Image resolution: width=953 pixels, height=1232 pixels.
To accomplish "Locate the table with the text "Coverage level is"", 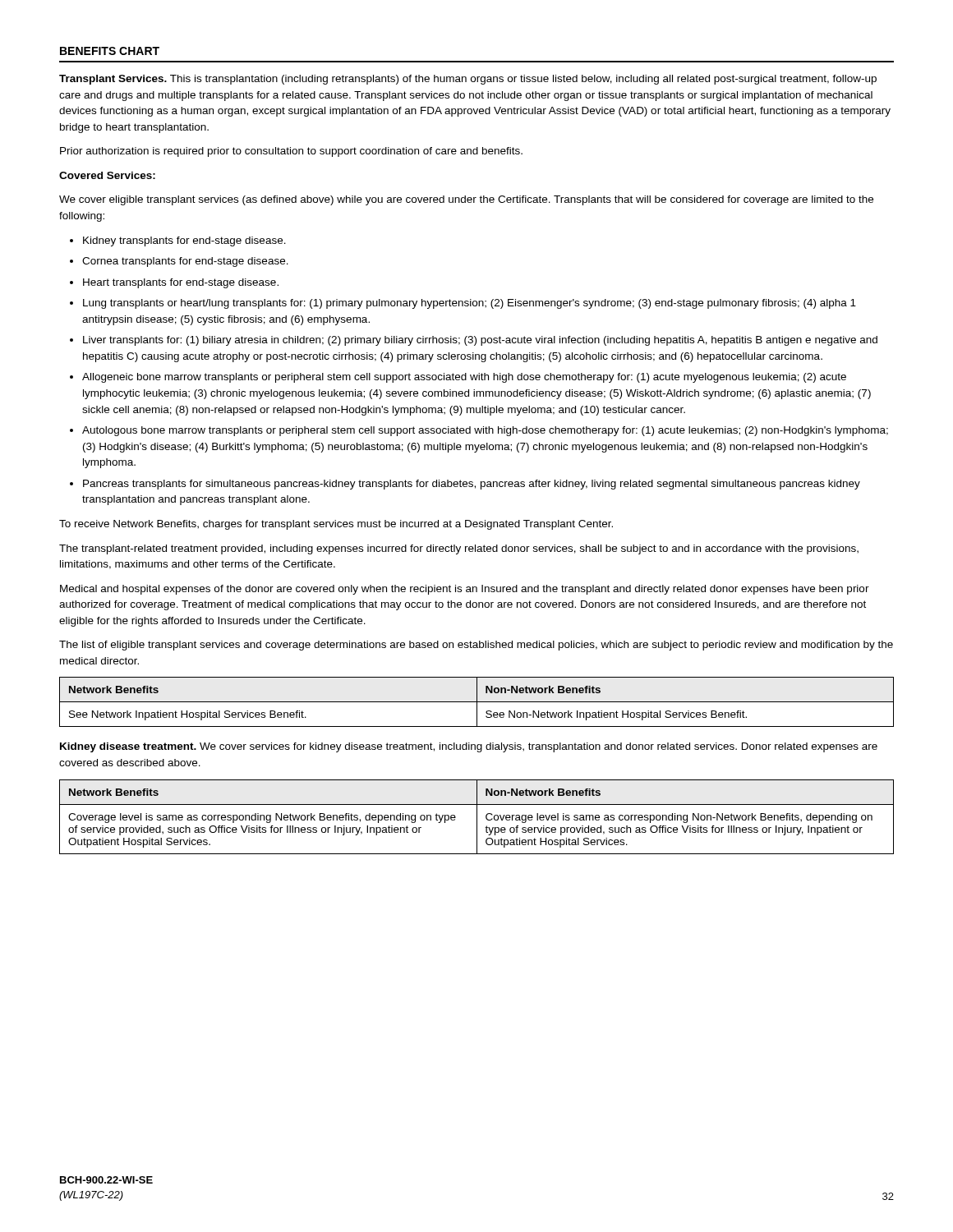I will click(x=476, y=816).
